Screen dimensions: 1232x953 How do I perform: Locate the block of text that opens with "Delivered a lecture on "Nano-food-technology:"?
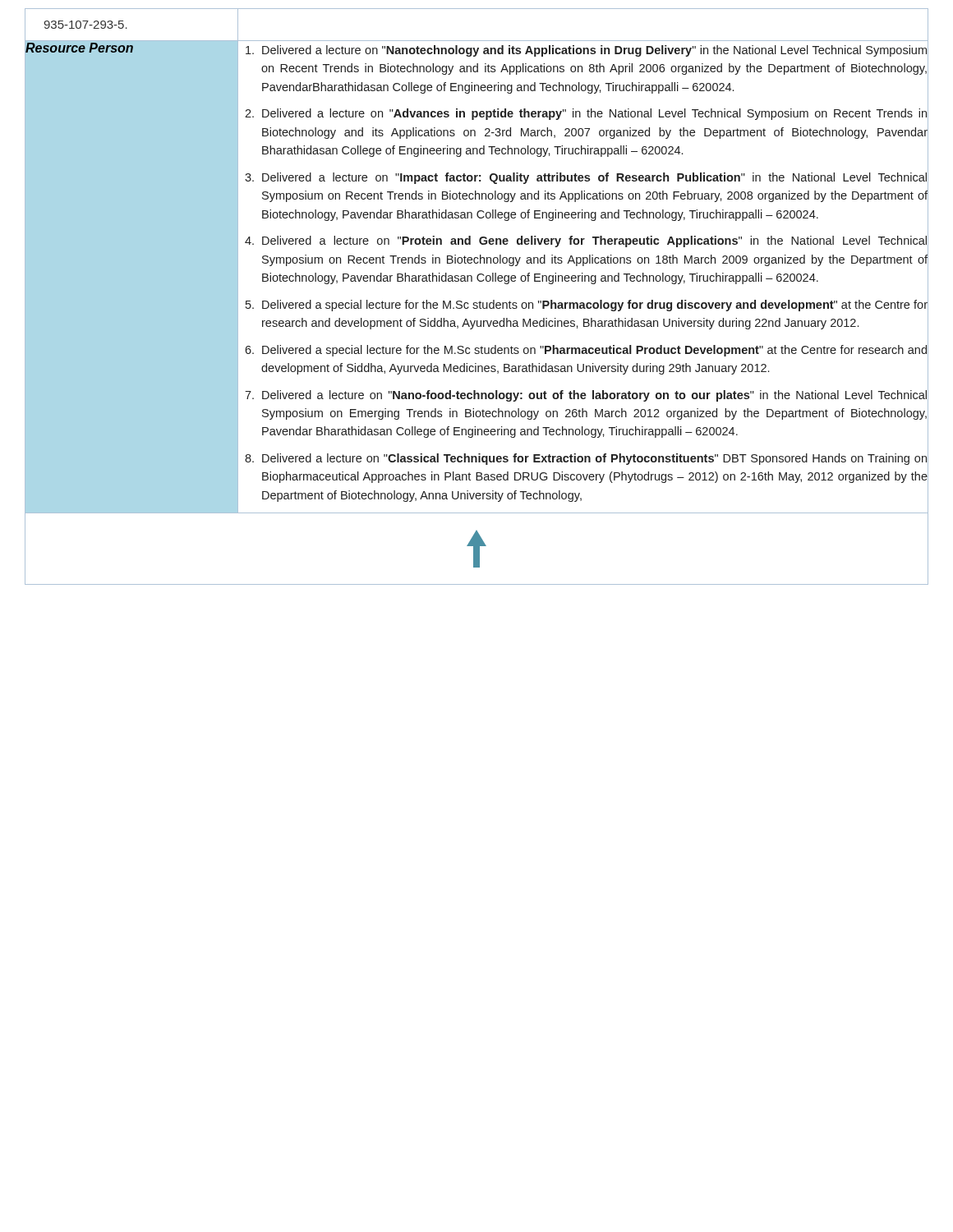tap(594, 413)
